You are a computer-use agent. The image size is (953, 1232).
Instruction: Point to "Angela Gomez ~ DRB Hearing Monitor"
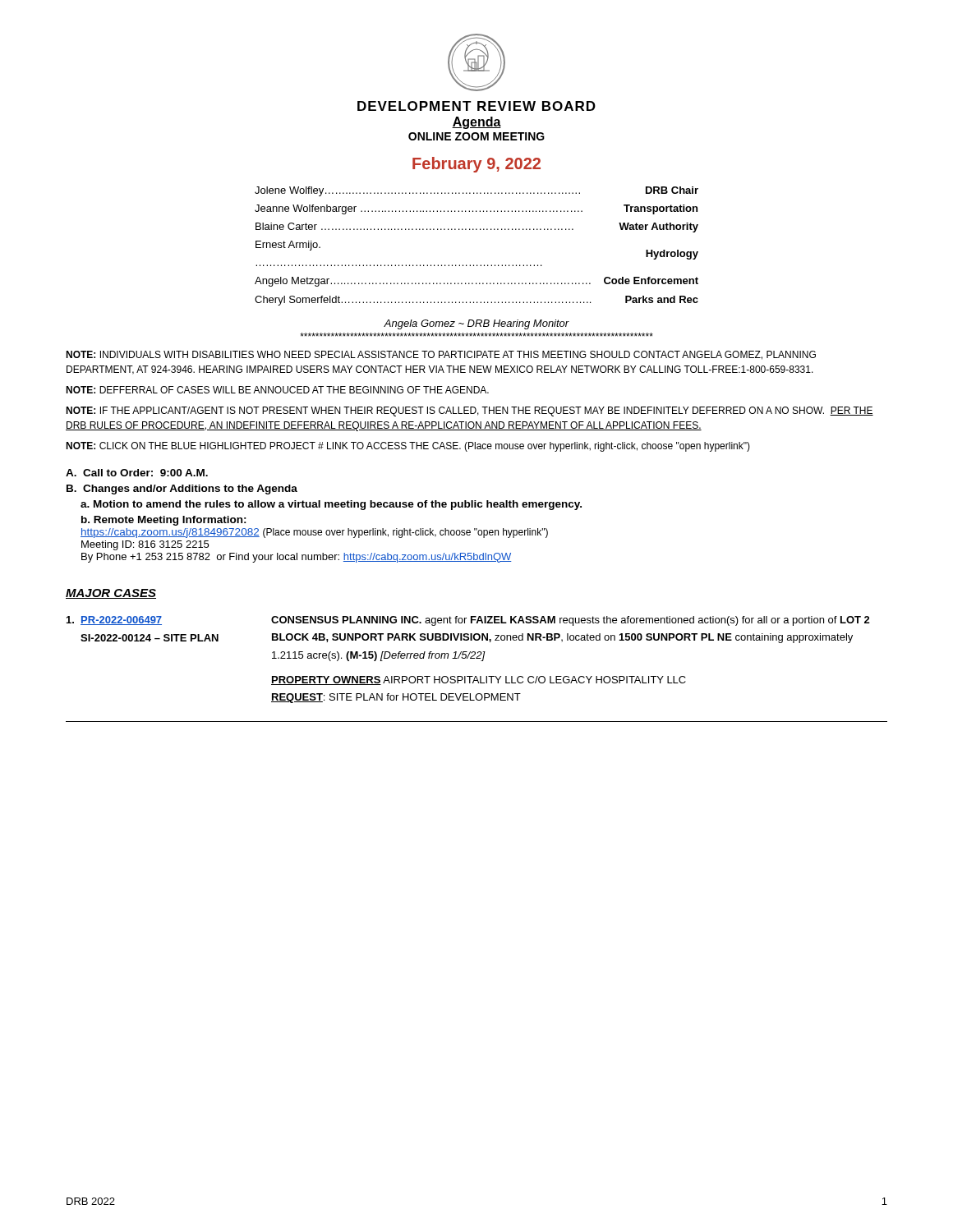pos(476,323)
